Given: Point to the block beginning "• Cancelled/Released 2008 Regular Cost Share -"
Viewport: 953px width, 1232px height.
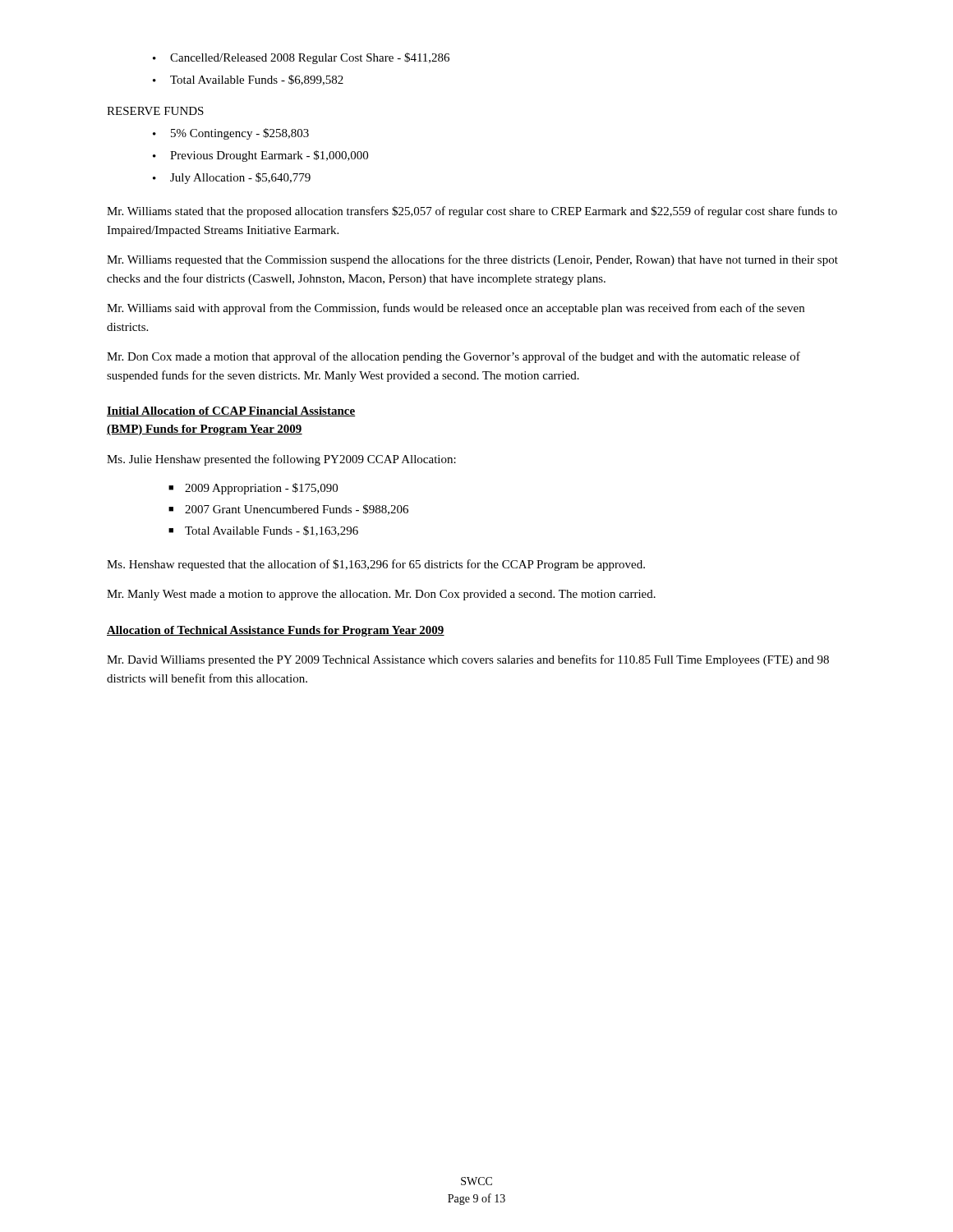Looking at the screenshot, I should point(301,58).
